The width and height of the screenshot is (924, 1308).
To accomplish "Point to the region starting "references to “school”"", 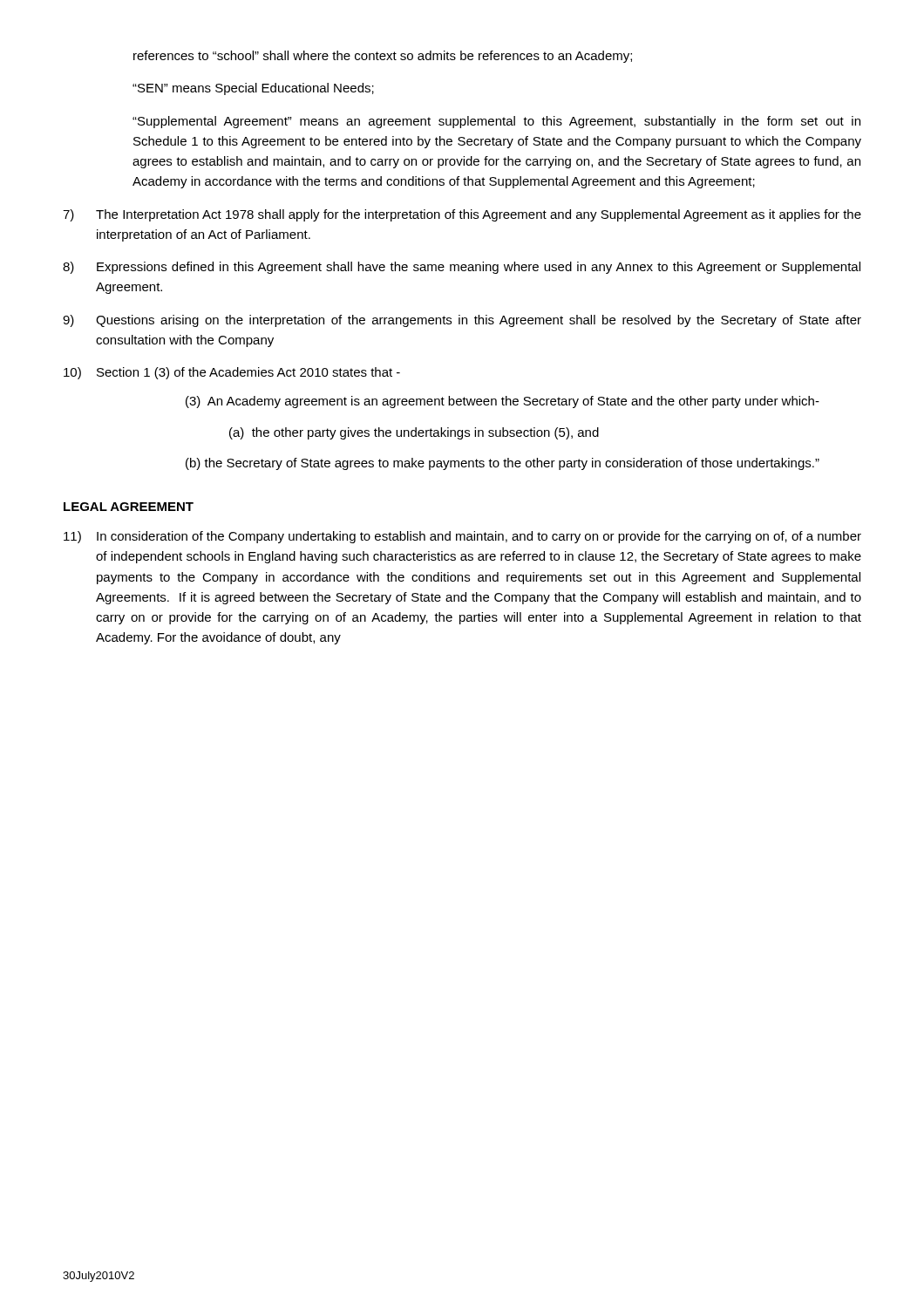I will pyautogui.click(x=383, y=55).
